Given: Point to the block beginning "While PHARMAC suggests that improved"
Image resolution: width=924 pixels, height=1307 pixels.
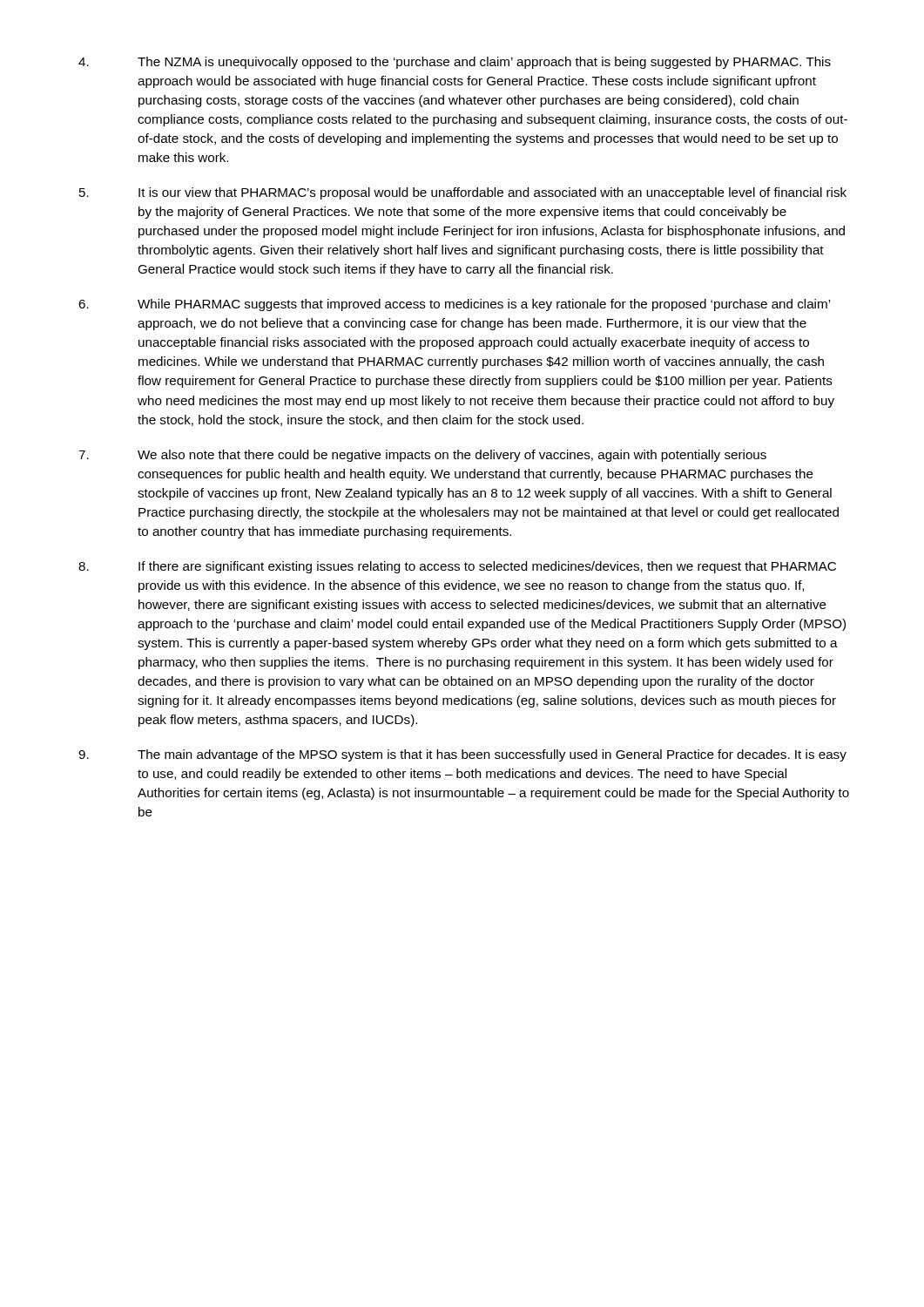Looking at the screenshot, I should point(464,362).
